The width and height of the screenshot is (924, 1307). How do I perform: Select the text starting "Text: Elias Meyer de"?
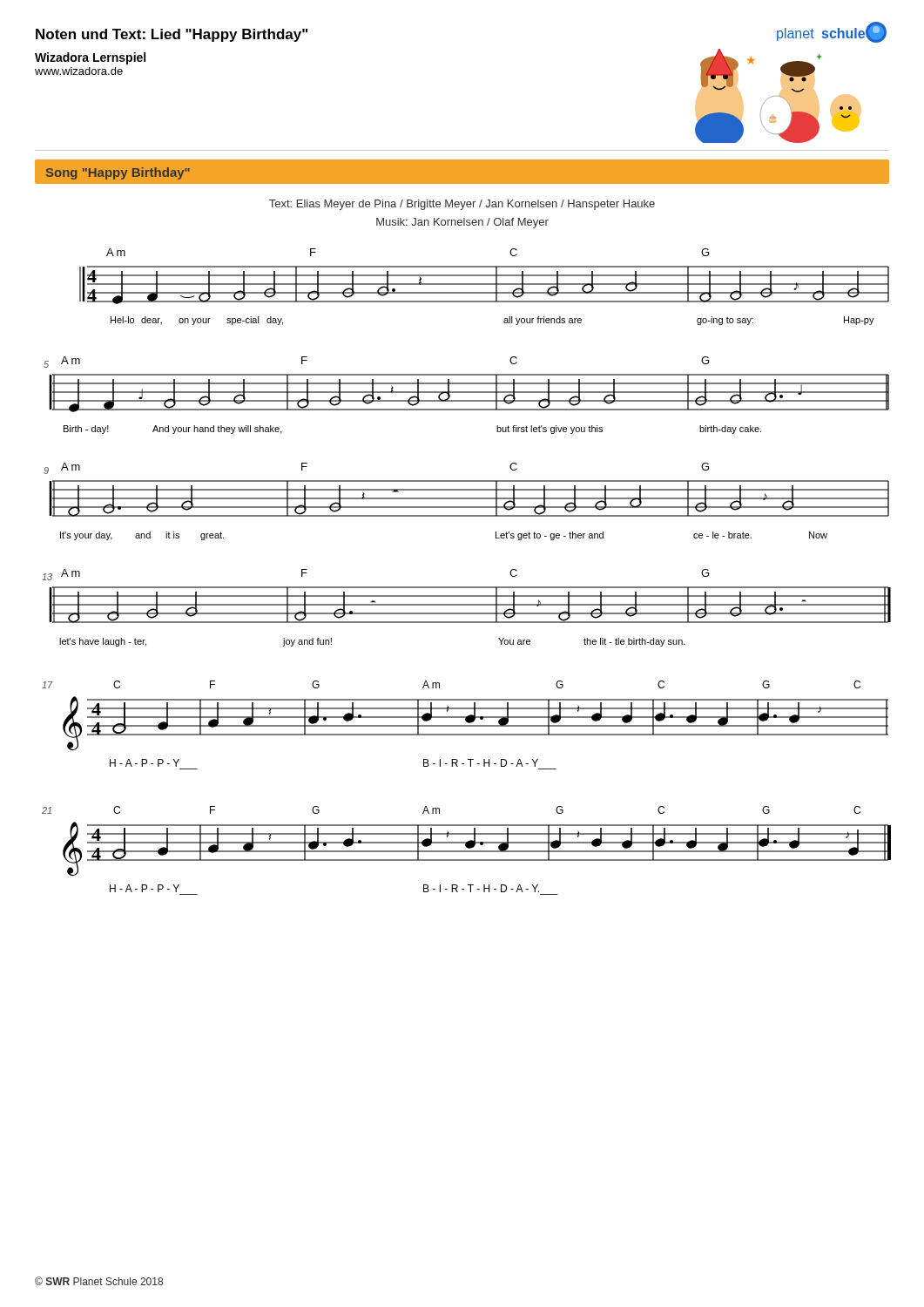(x=462, y=213)
